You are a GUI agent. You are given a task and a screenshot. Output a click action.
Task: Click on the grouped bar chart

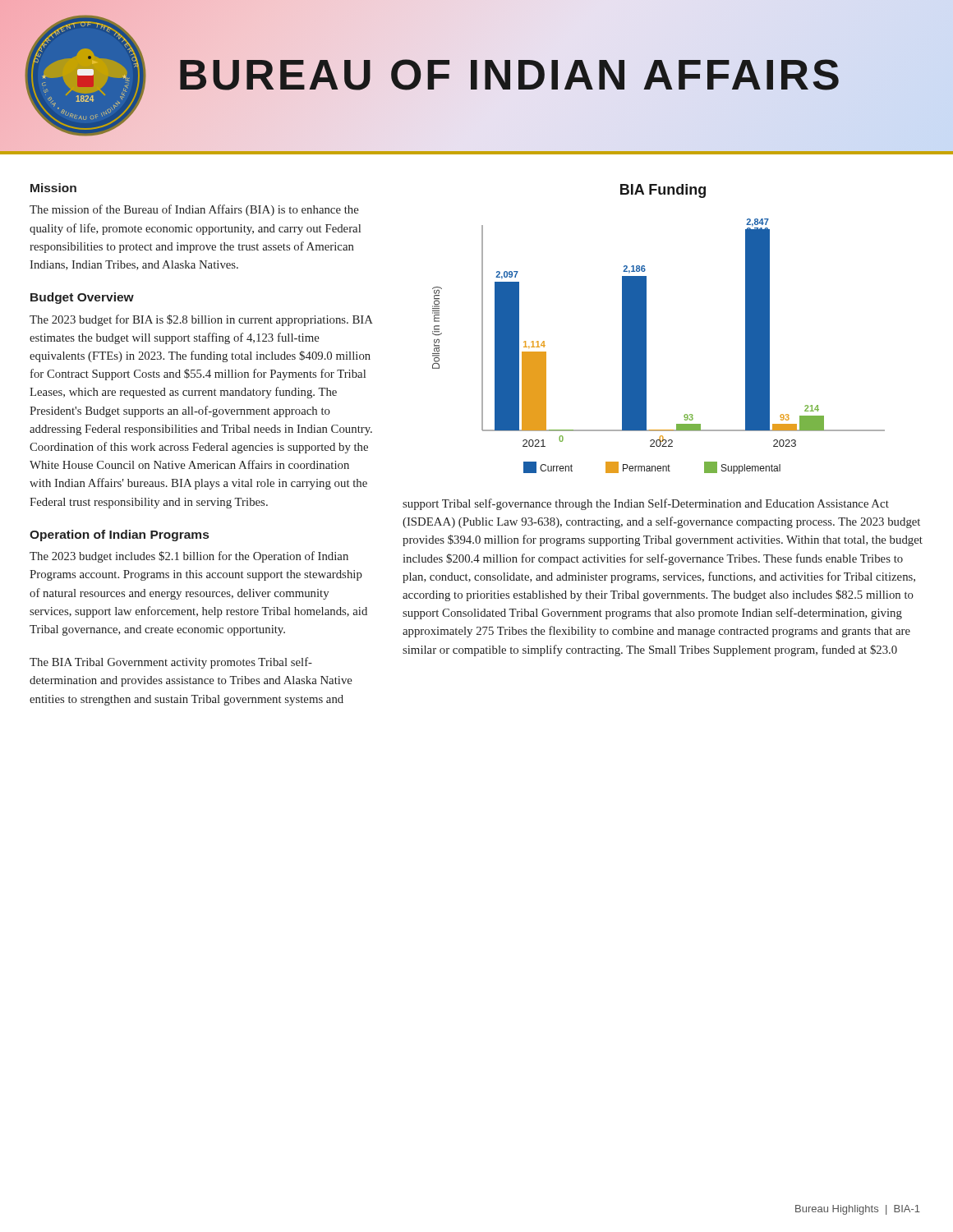tap(663, 329)
